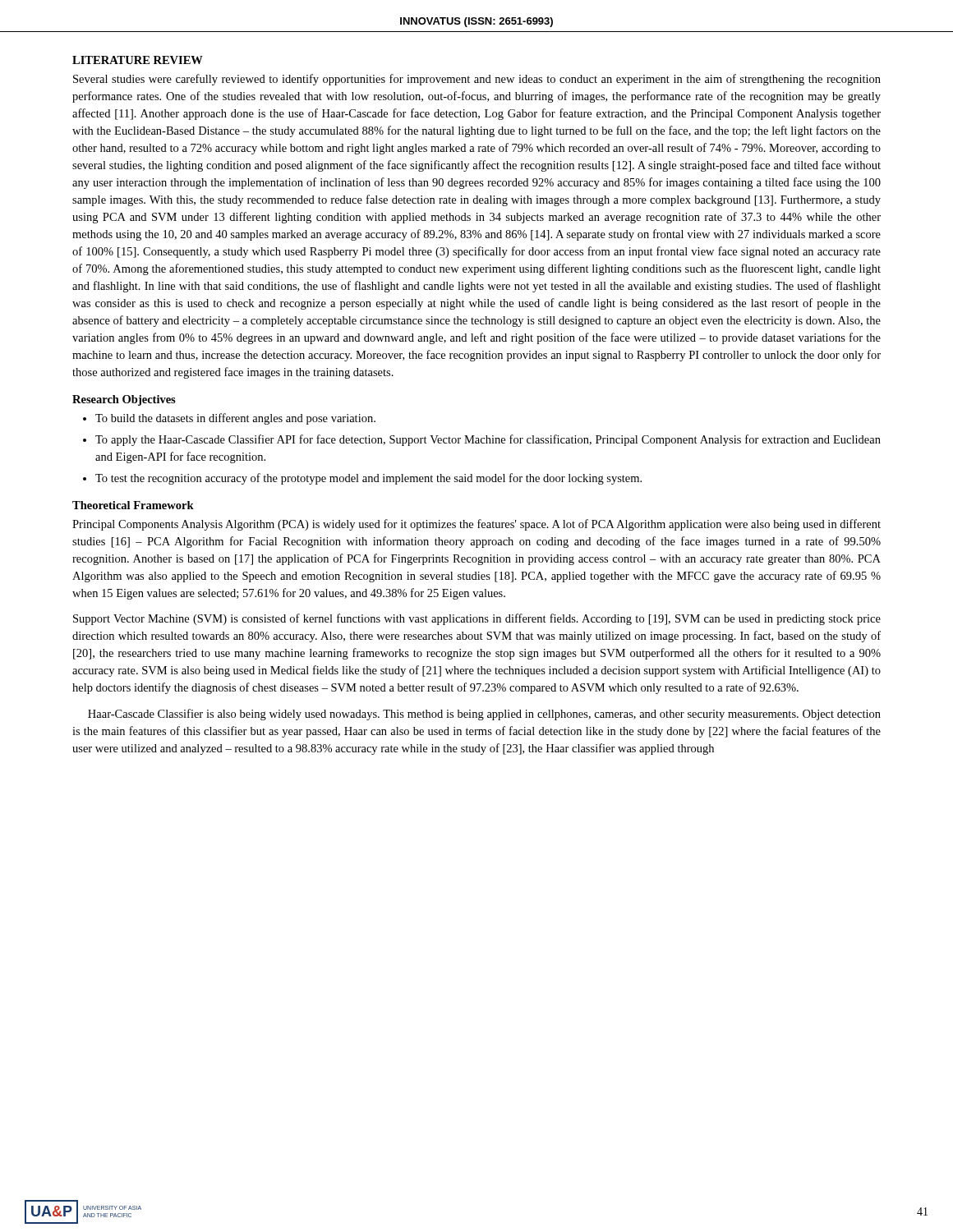Locate the list item with the text "To apply the Haar-Cascade Classifier API for"
The image size is (953, 1232).
[488, 449]
